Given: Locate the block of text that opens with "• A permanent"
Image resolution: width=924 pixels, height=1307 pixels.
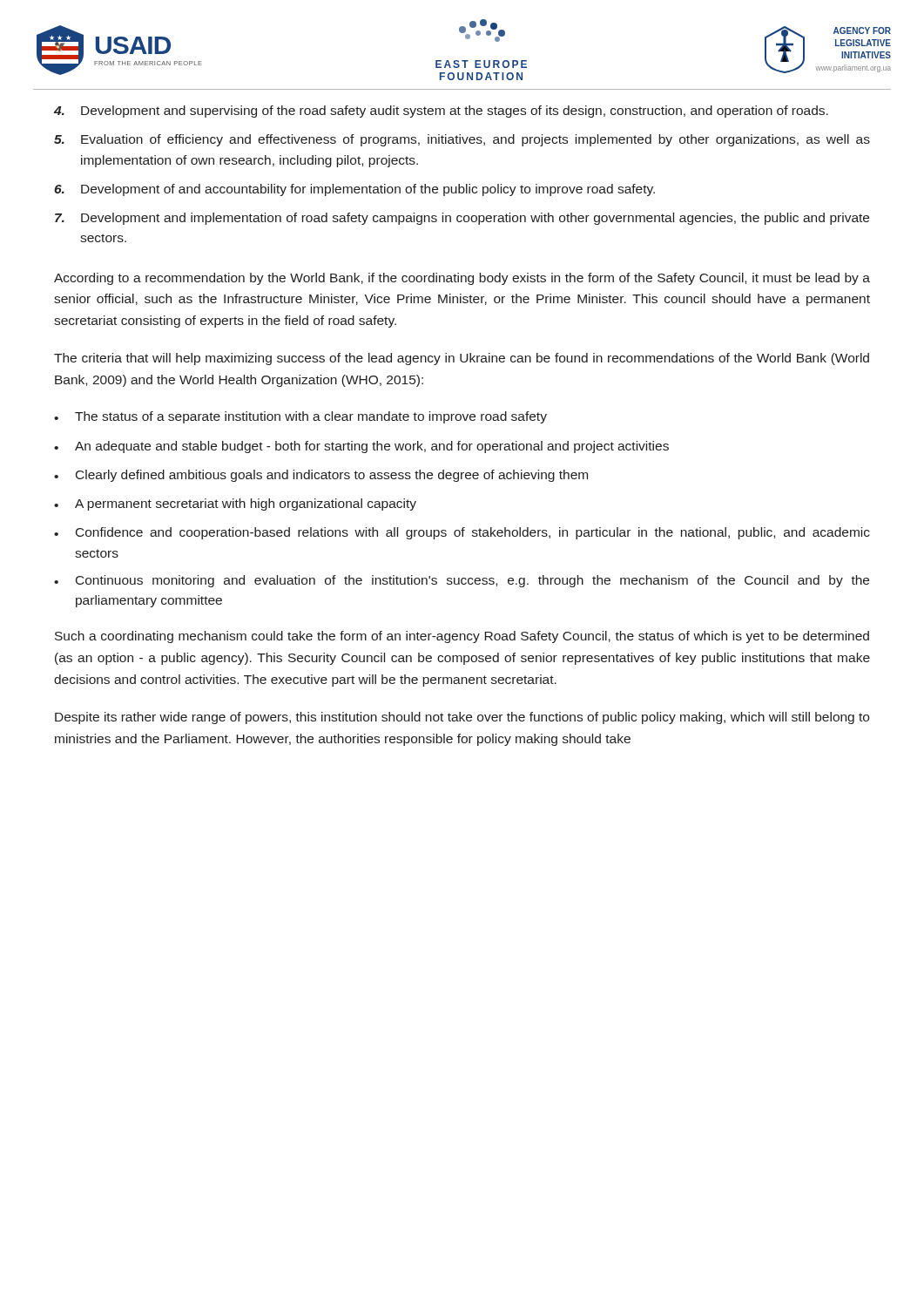Looking at the screenshot, I should (235, 504).
